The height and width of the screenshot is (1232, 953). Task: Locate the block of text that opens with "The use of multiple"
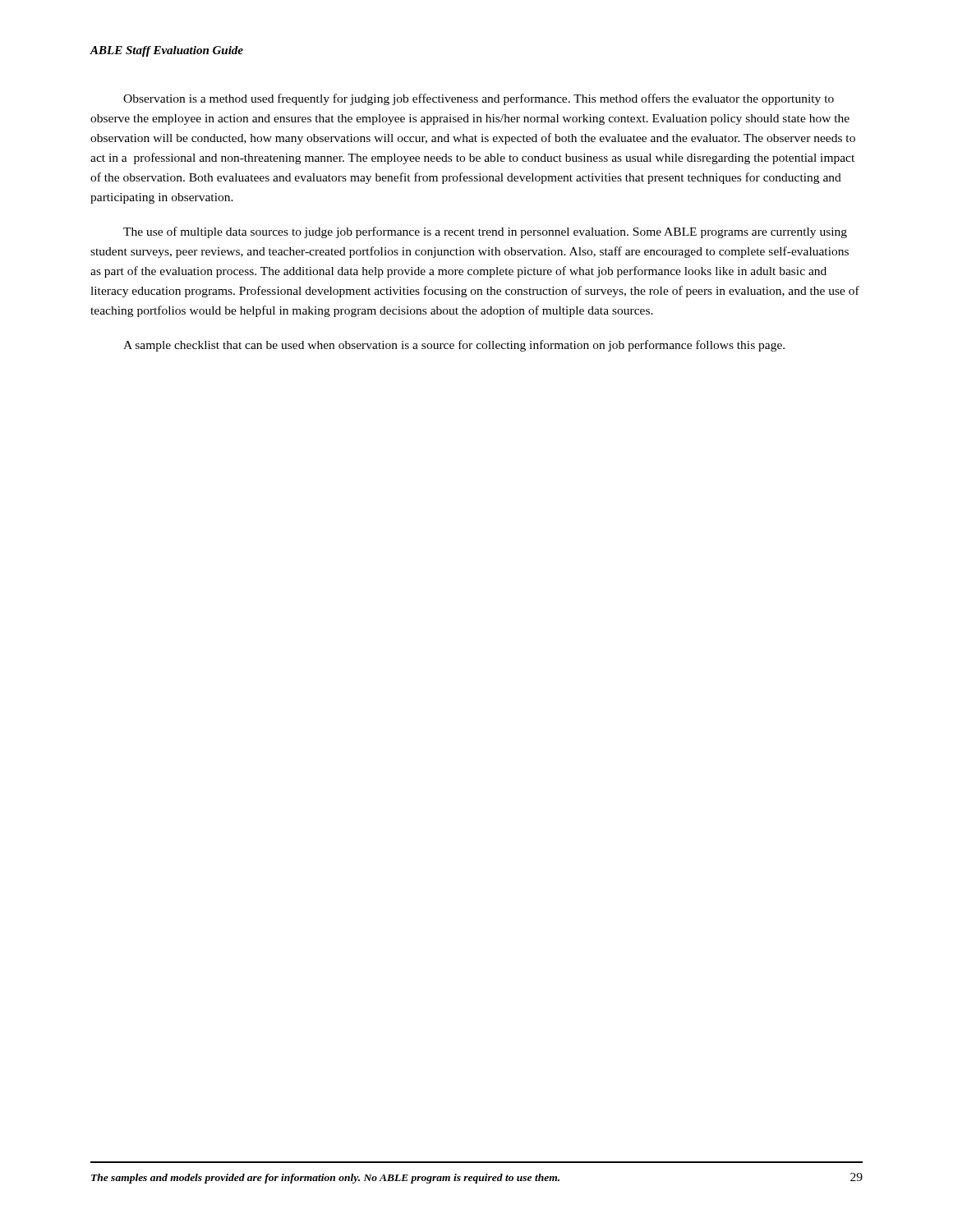[476, 271]
